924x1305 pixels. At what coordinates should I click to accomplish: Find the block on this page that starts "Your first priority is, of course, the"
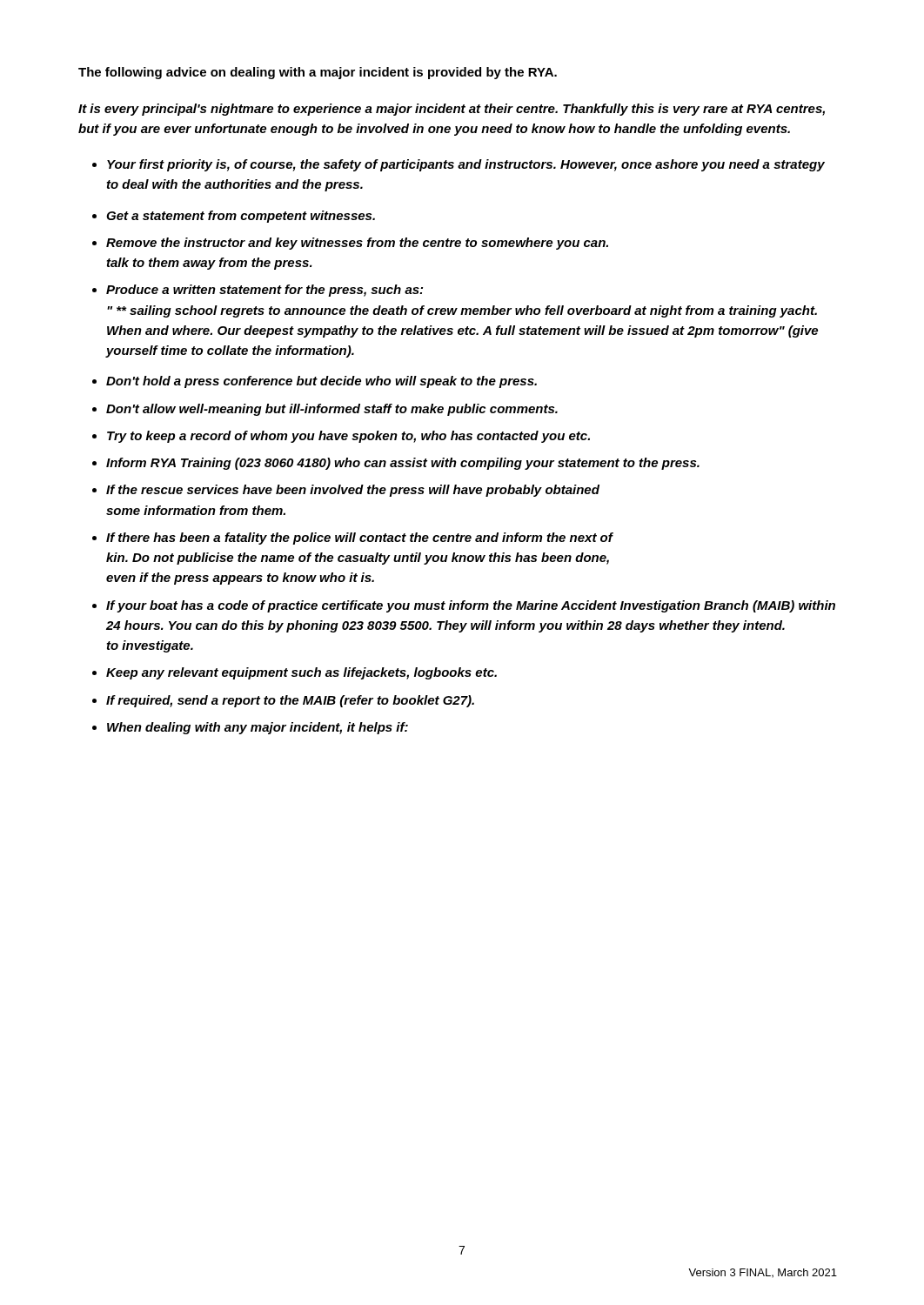coord(465,174)
